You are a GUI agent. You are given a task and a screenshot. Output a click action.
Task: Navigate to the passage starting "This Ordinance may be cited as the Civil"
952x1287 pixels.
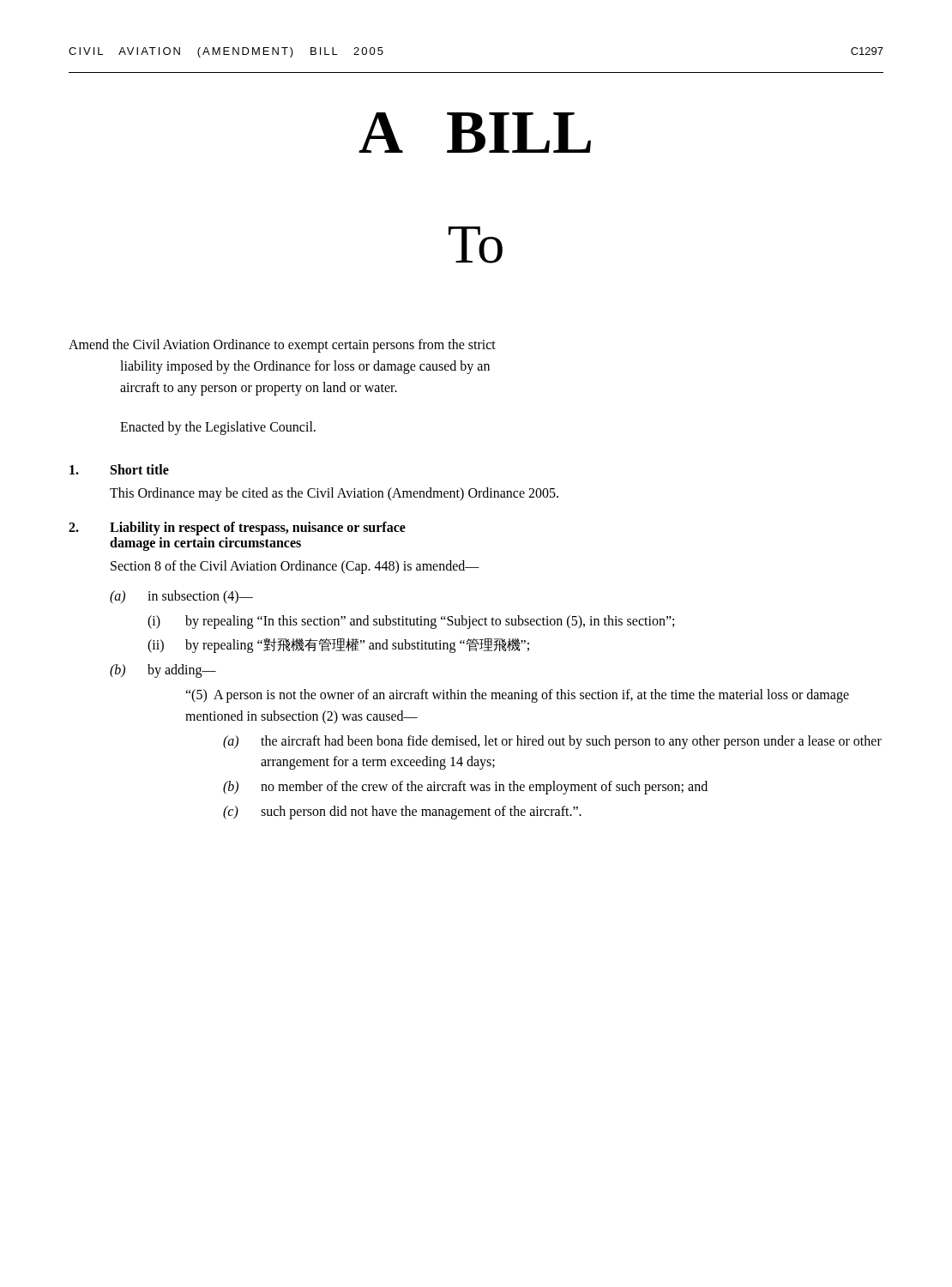pos(497,494)
